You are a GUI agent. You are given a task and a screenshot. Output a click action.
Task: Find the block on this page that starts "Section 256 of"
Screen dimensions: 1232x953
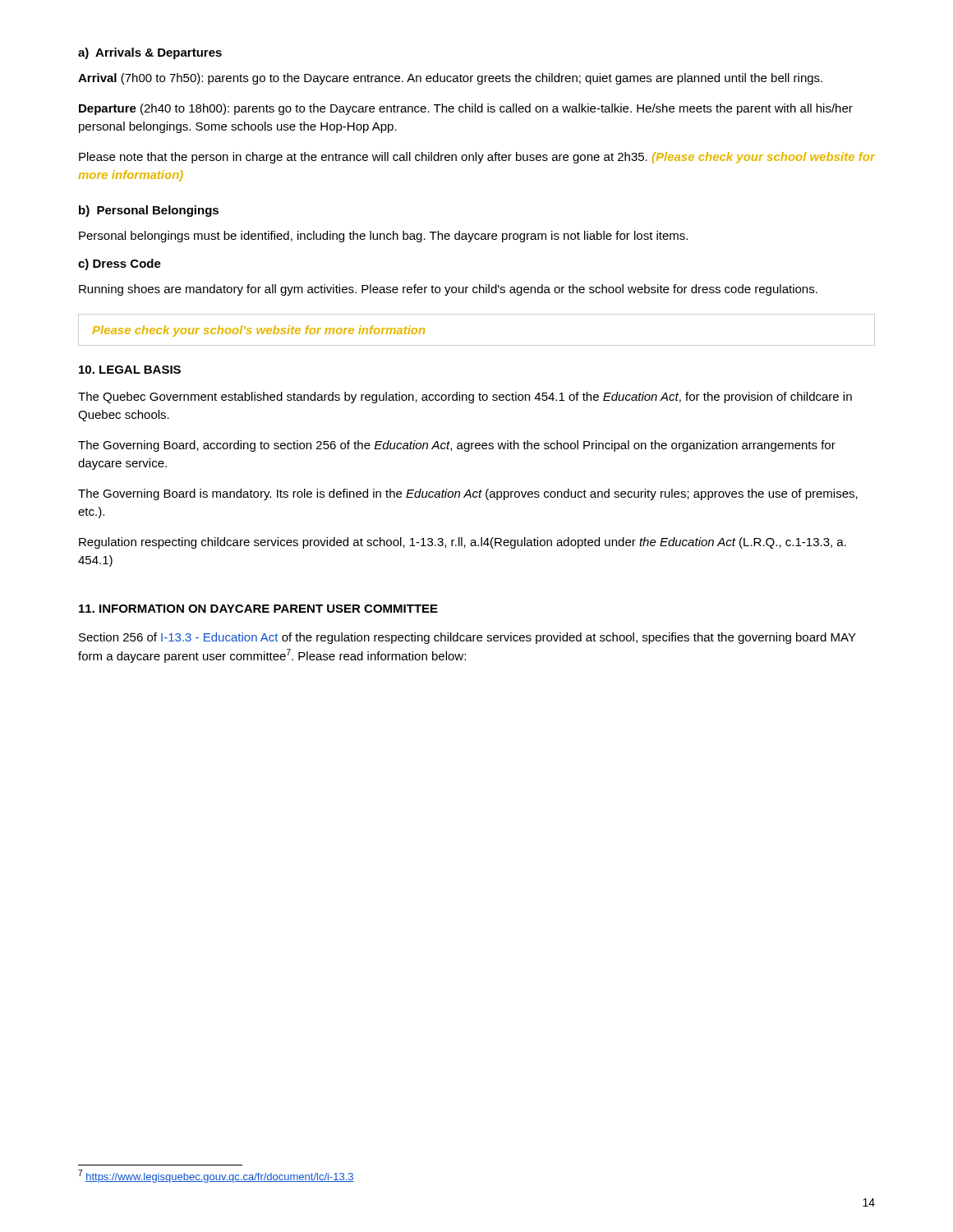coord(467,646)
